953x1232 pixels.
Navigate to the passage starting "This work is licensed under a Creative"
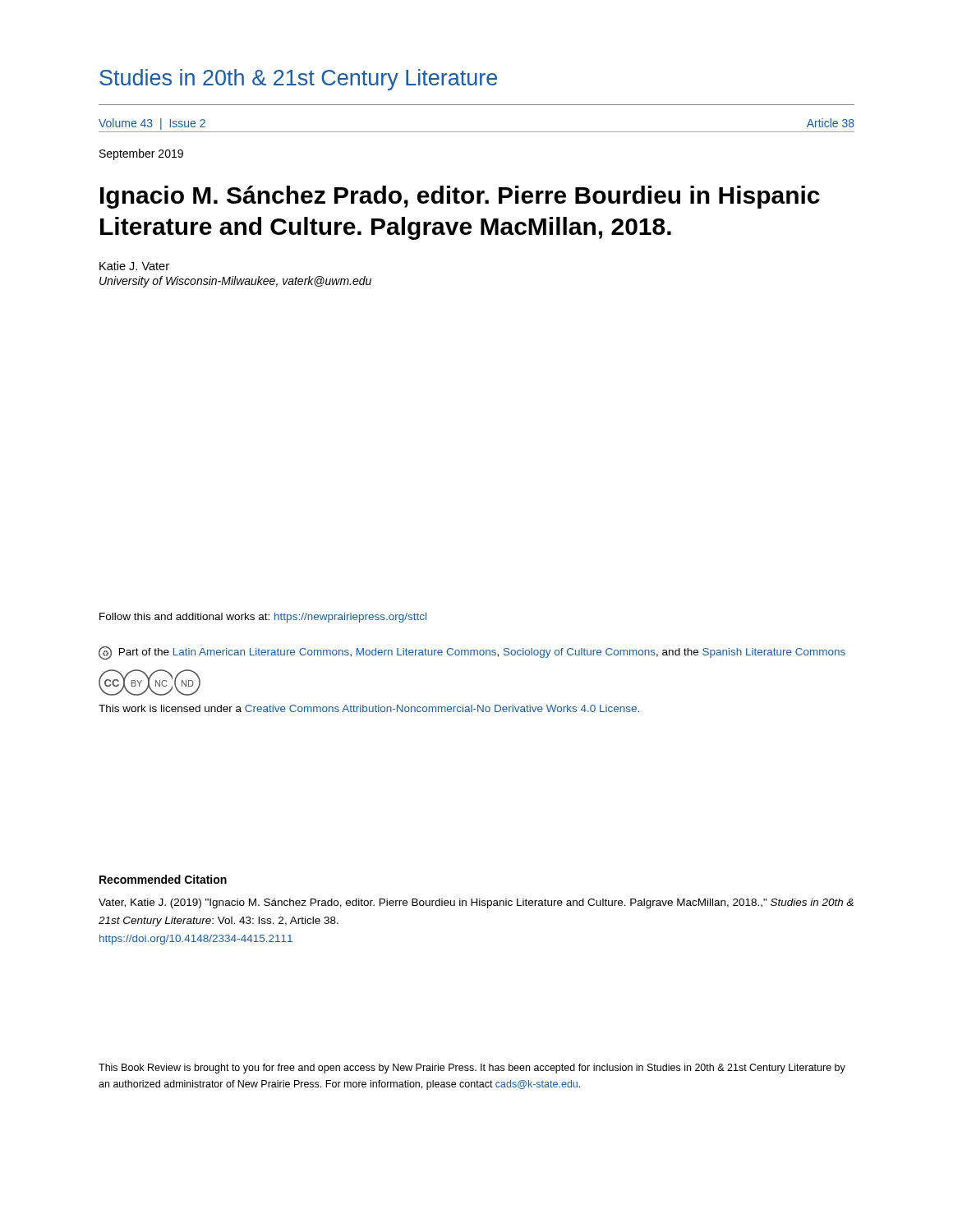point(369,708)
